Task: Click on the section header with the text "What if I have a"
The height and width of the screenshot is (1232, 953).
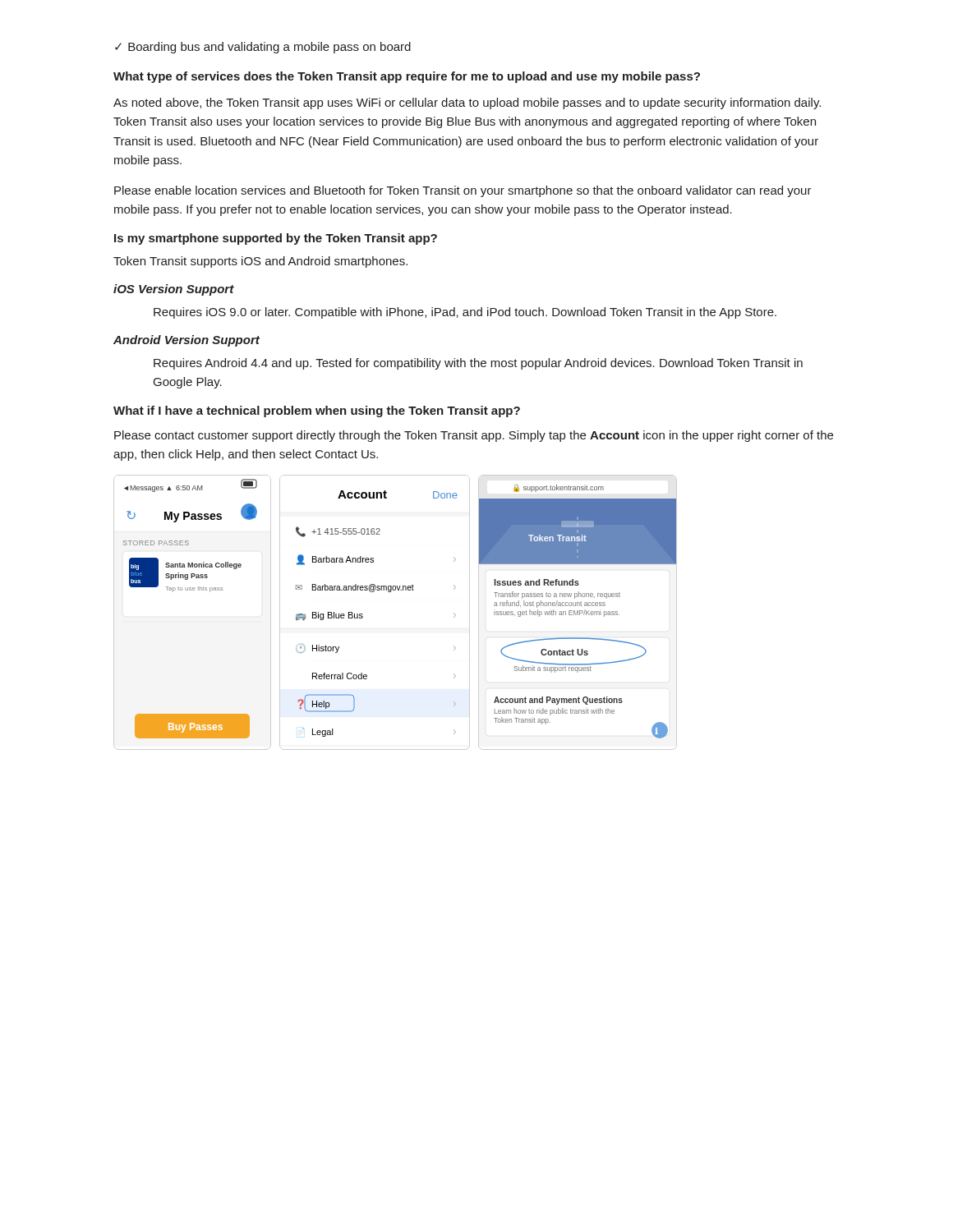Action: click(x=317, y=410)
